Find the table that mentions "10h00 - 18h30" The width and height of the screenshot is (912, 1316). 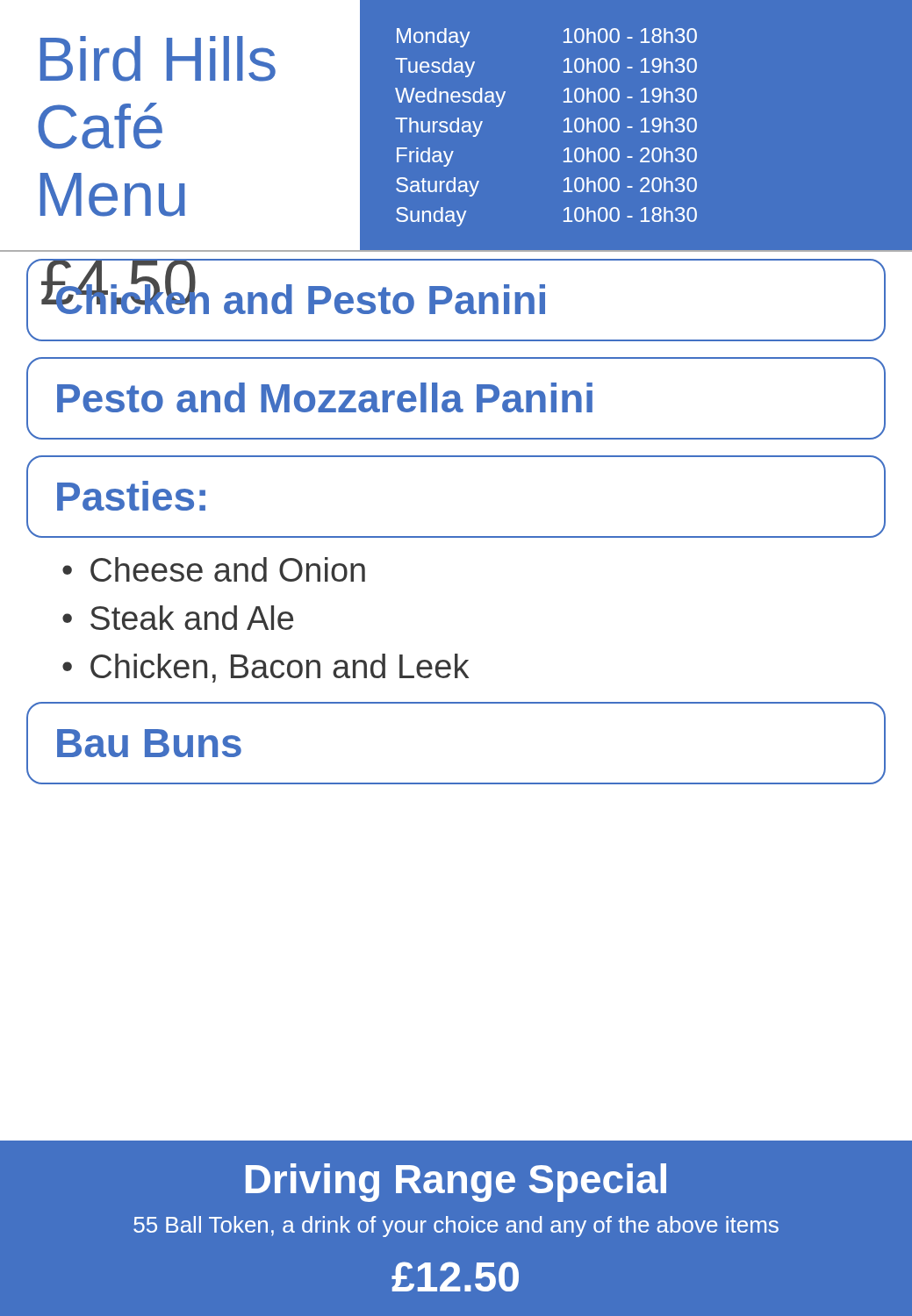(x=640, y=125)
